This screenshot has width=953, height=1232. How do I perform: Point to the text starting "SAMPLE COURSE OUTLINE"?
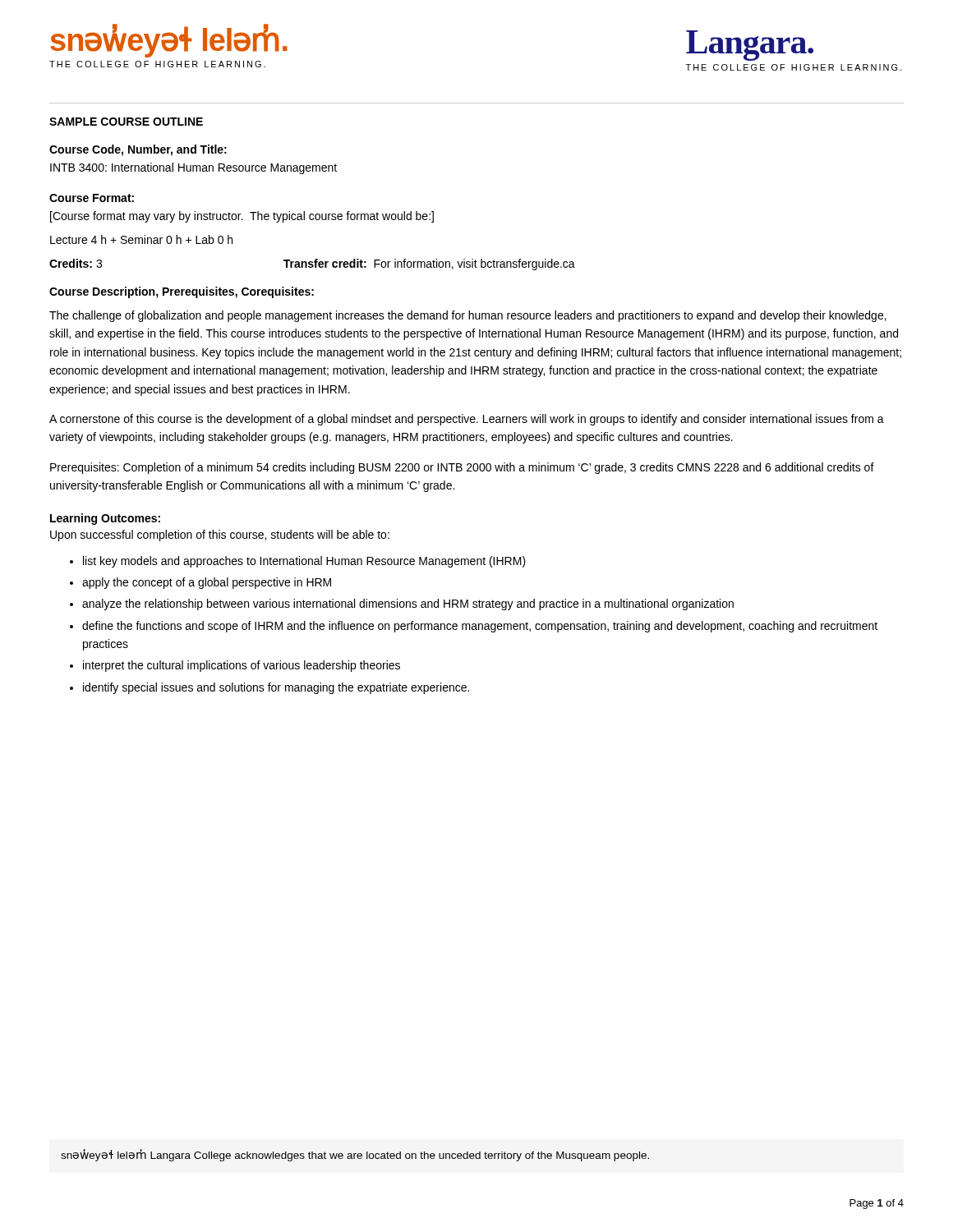pos(126,122)
